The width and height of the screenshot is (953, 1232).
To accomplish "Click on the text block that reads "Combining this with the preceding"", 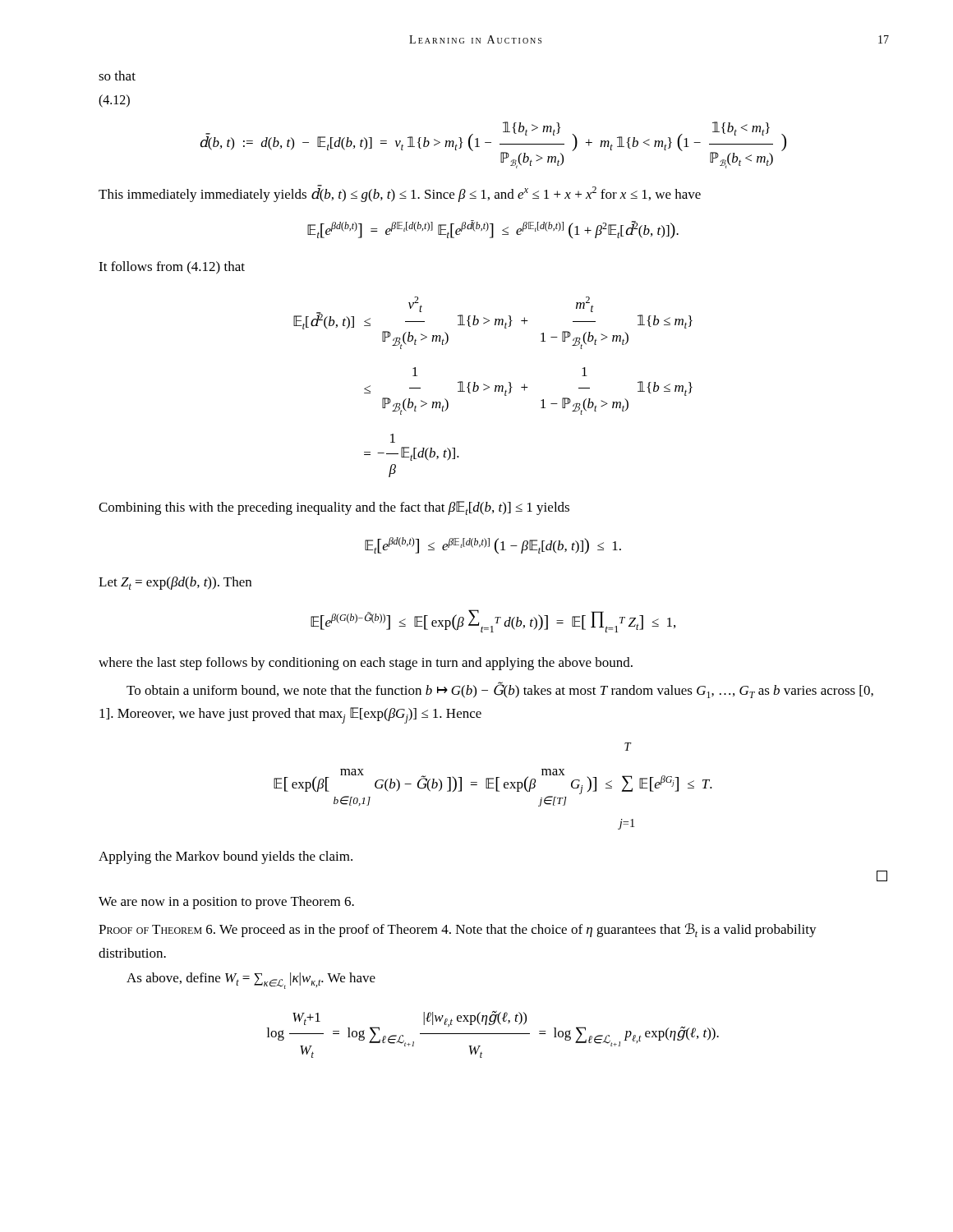I will click(x=334, y=509).
